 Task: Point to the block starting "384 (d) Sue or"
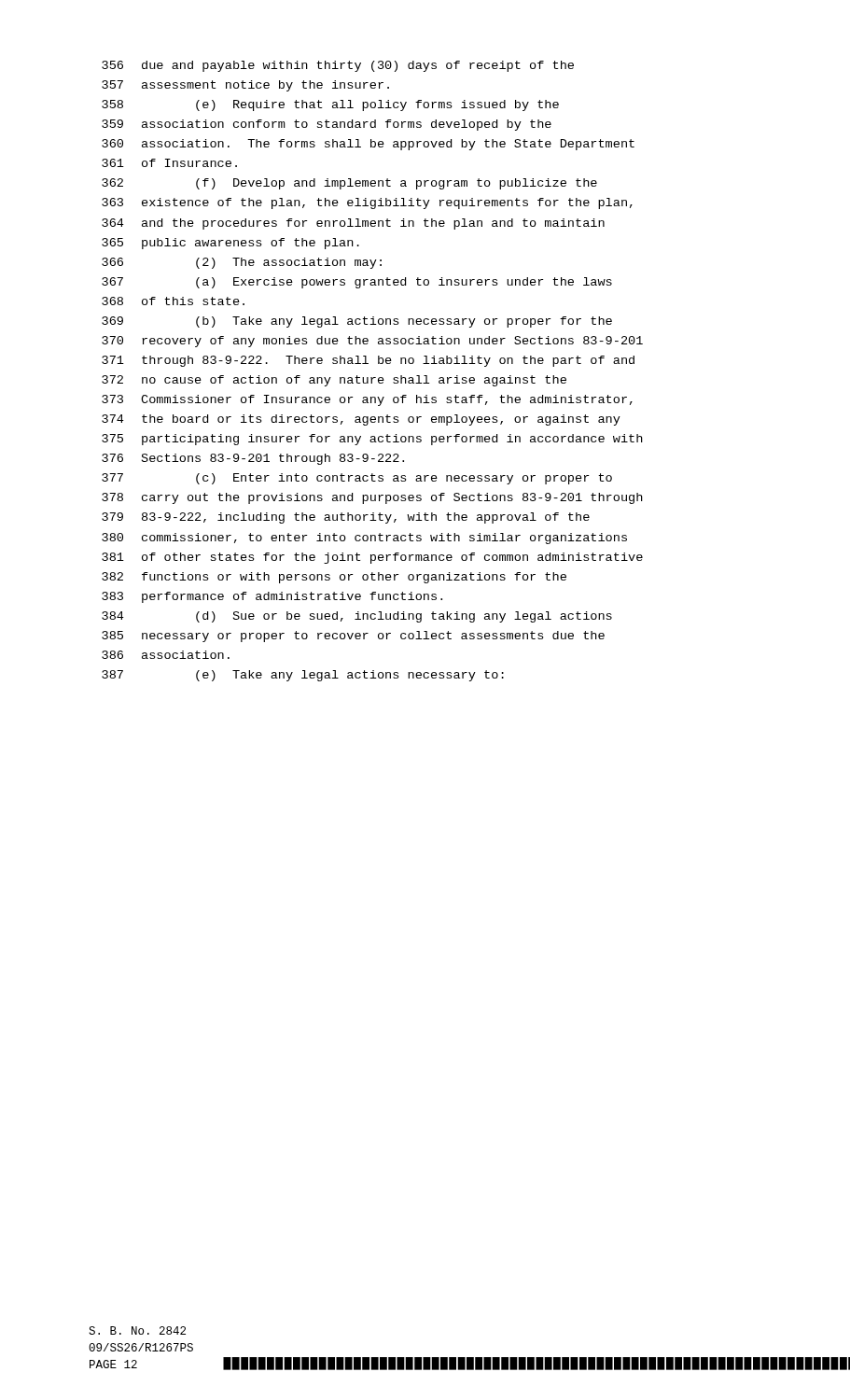click(x=432, y=616)
